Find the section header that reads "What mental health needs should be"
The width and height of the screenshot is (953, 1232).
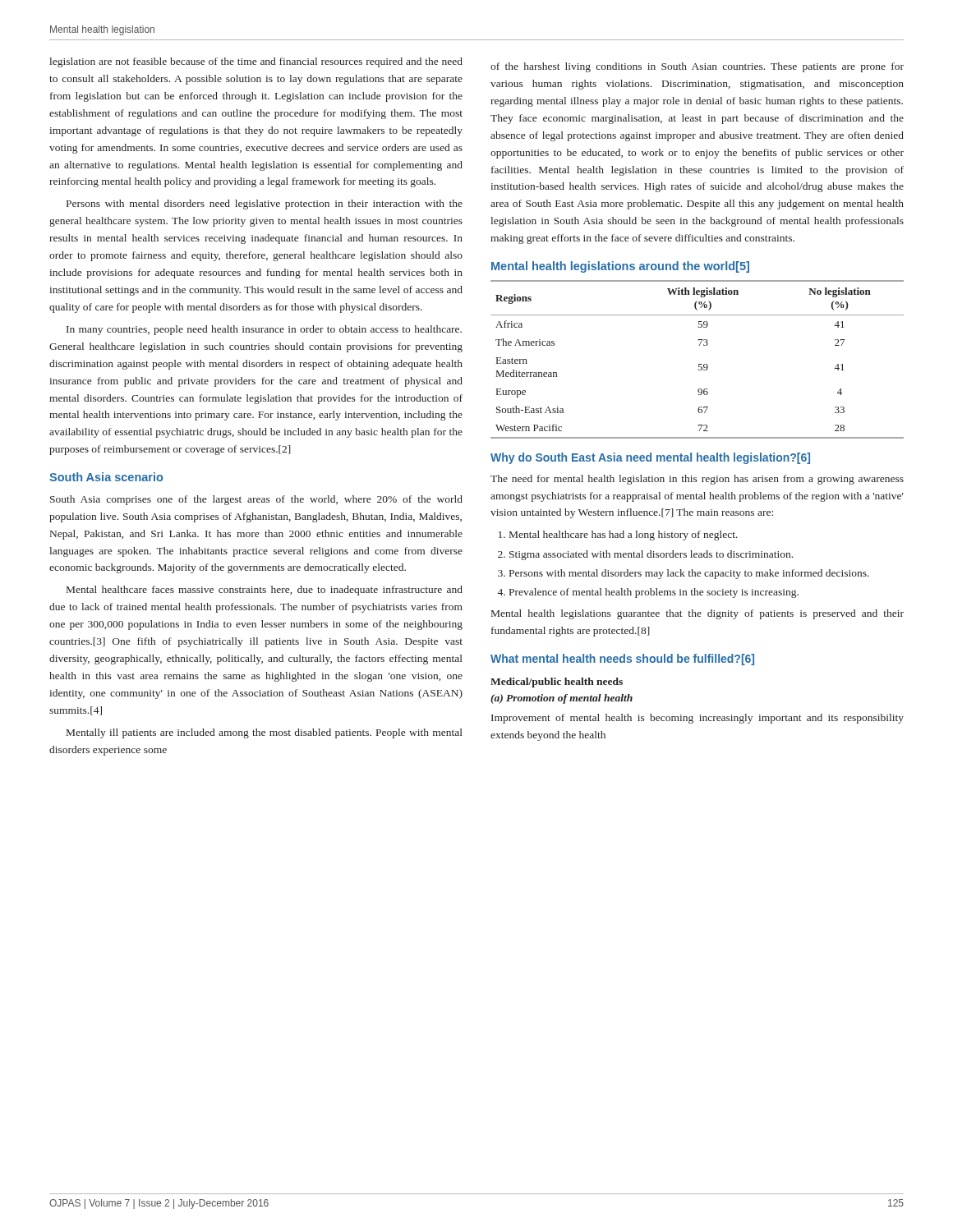point(623,659)
